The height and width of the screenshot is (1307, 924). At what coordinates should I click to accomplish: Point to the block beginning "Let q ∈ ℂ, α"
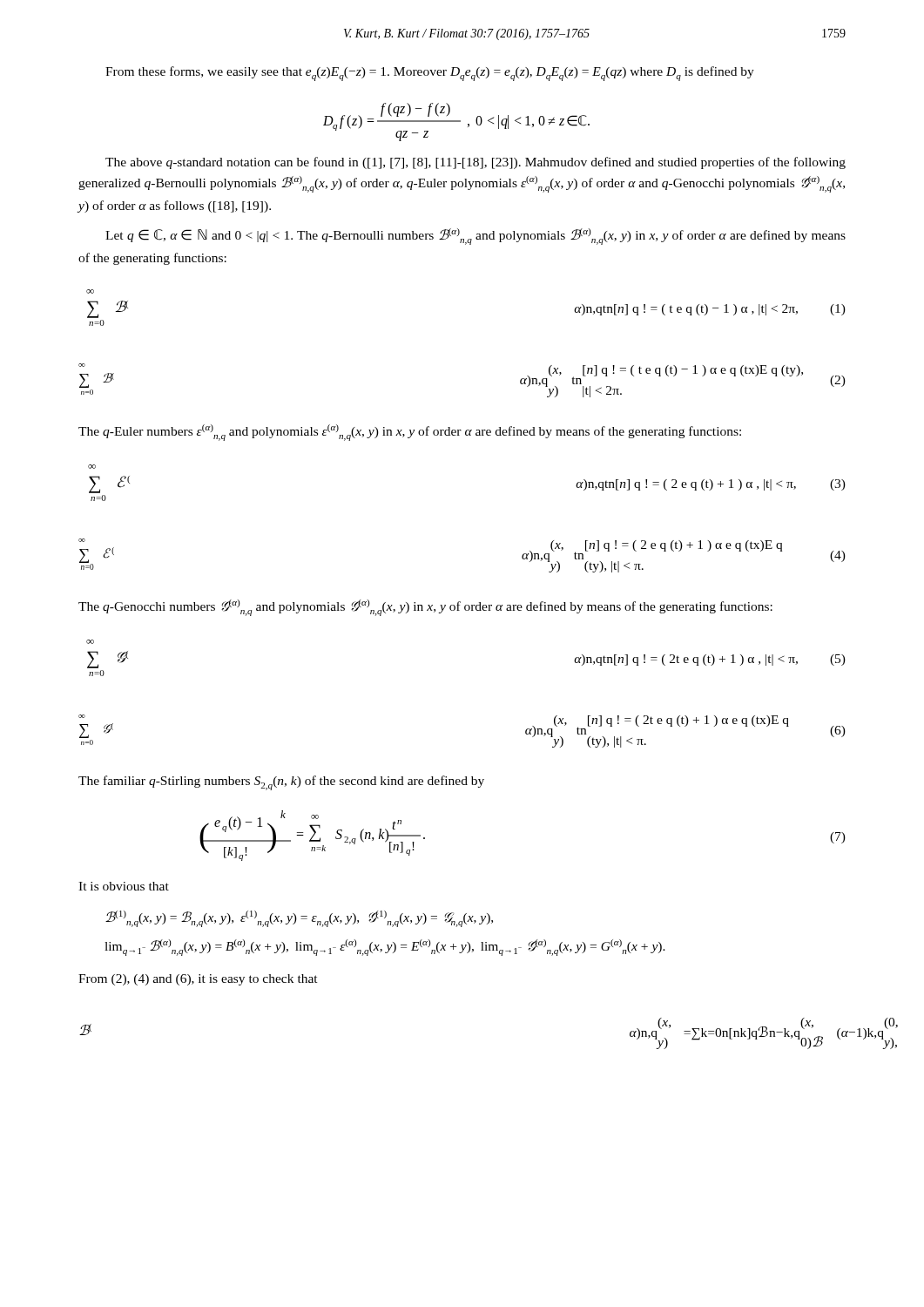[x=462, y=246]
